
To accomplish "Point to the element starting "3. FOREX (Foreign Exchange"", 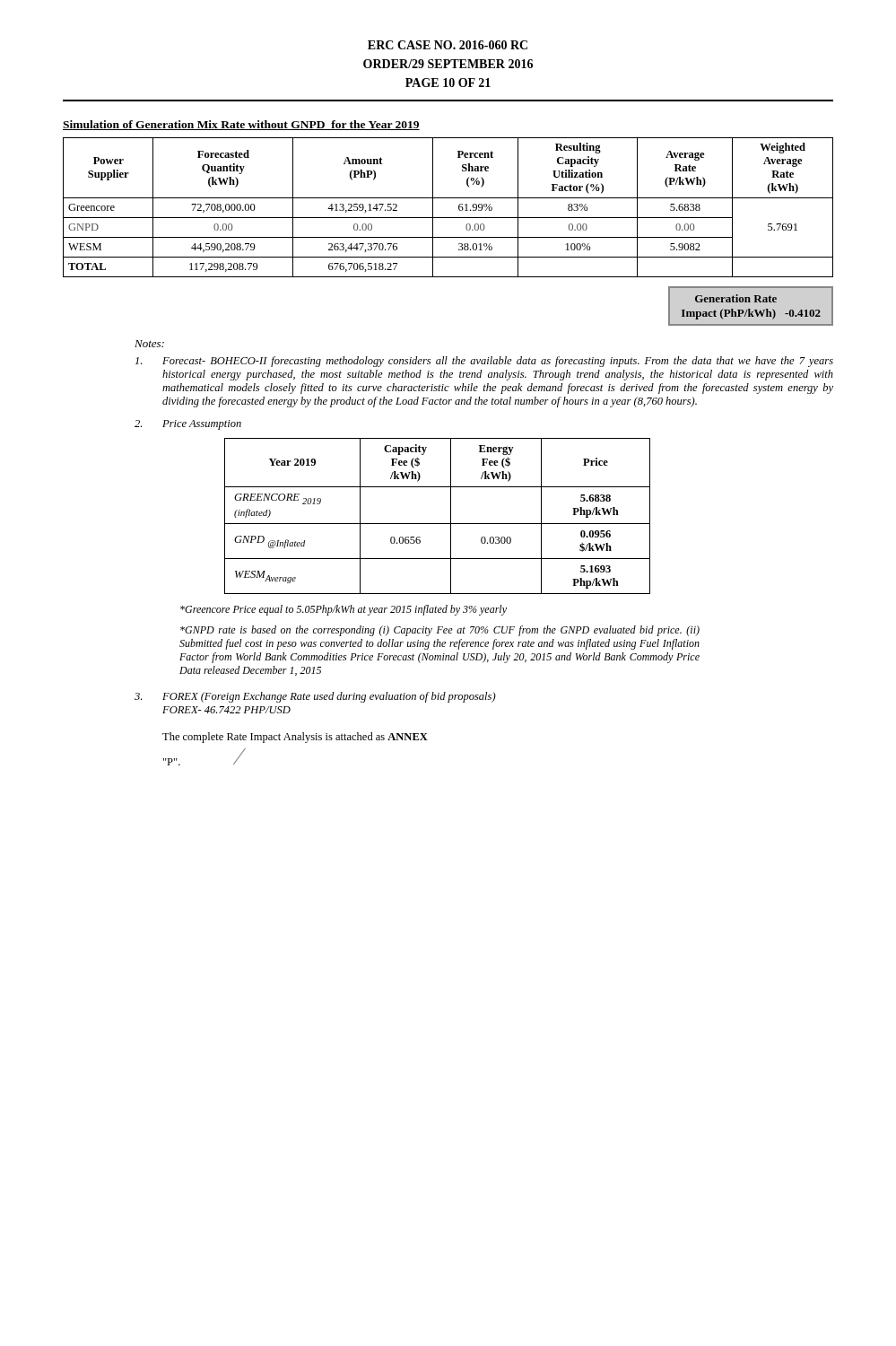I will (315, 697).
